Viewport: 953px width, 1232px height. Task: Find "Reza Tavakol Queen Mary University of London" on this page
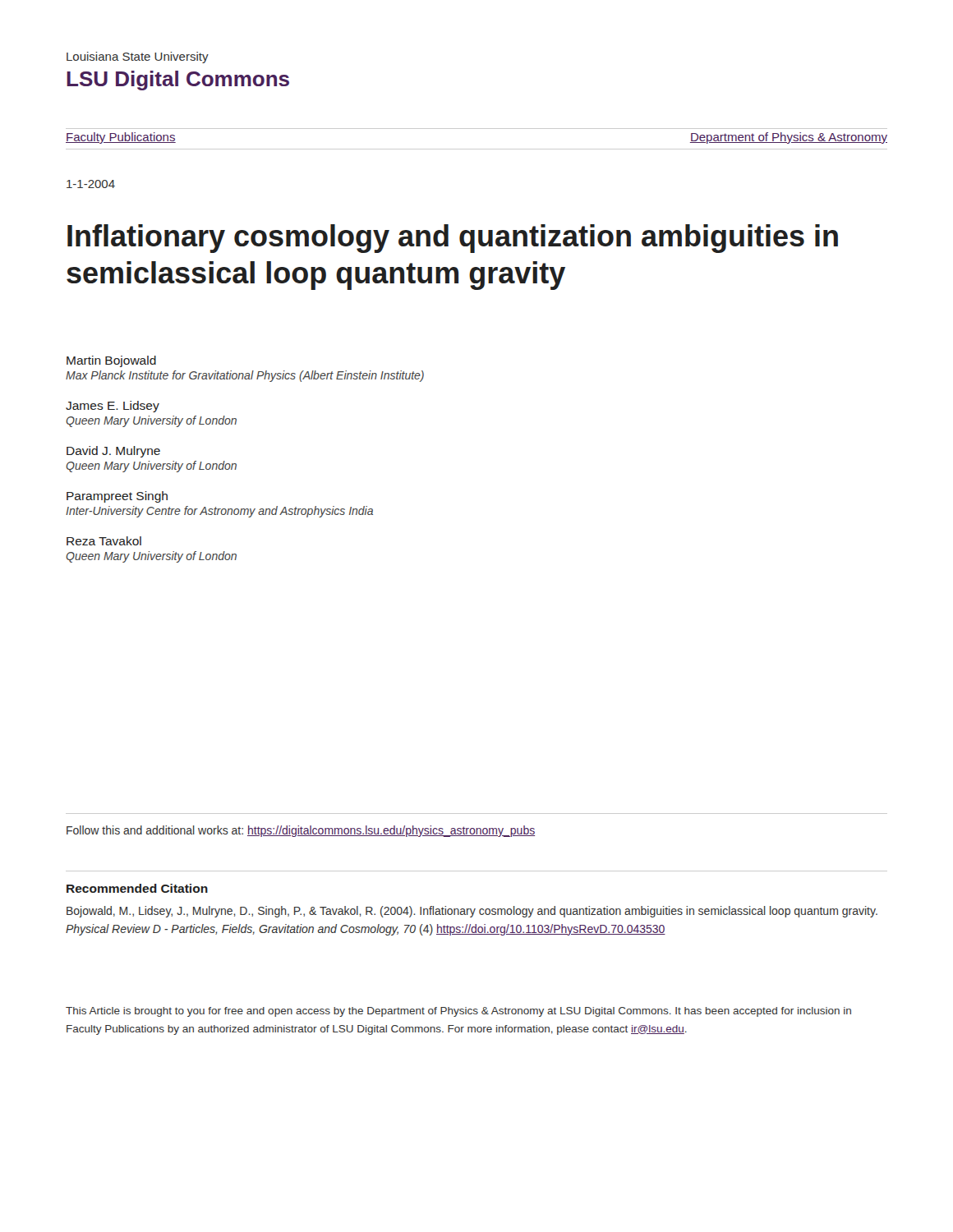point(104,541)
